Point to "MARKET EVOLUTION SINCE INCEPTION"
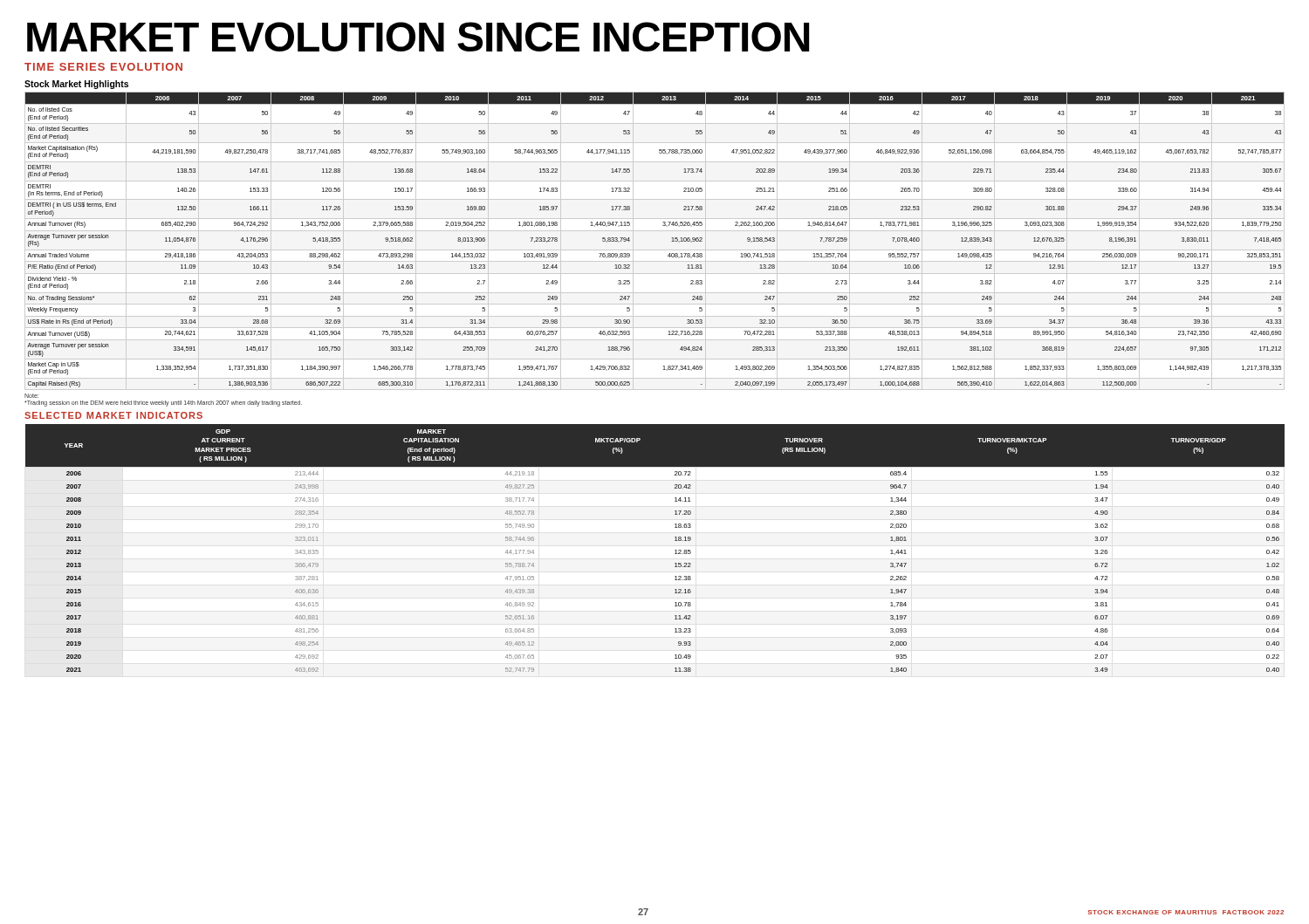This screenshot has height=924, width=1309. pyautogui.click(x=654, y=38)
